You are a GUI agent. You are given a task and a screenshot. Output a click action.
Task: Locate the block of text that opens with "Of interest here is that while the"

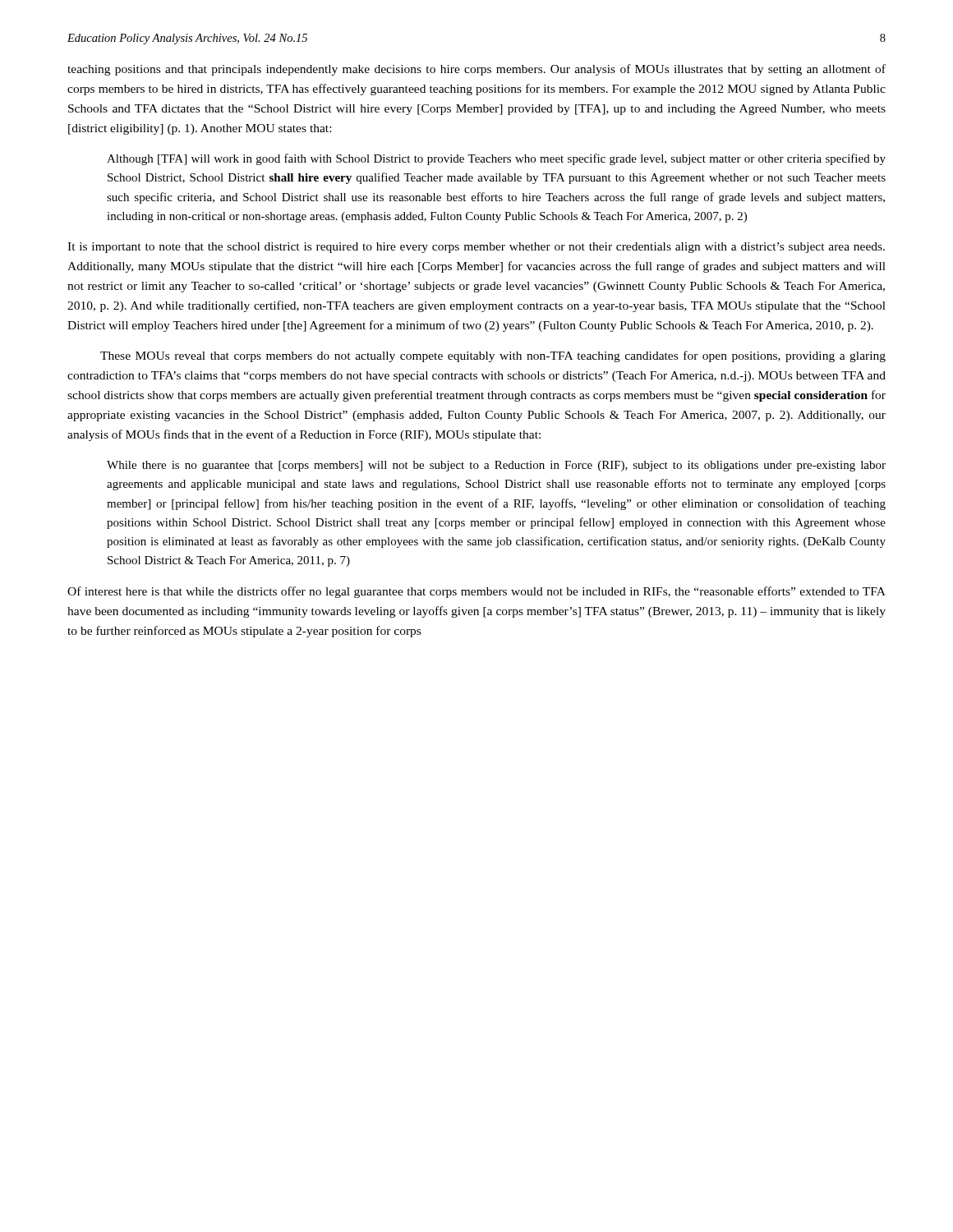point(476,610)
